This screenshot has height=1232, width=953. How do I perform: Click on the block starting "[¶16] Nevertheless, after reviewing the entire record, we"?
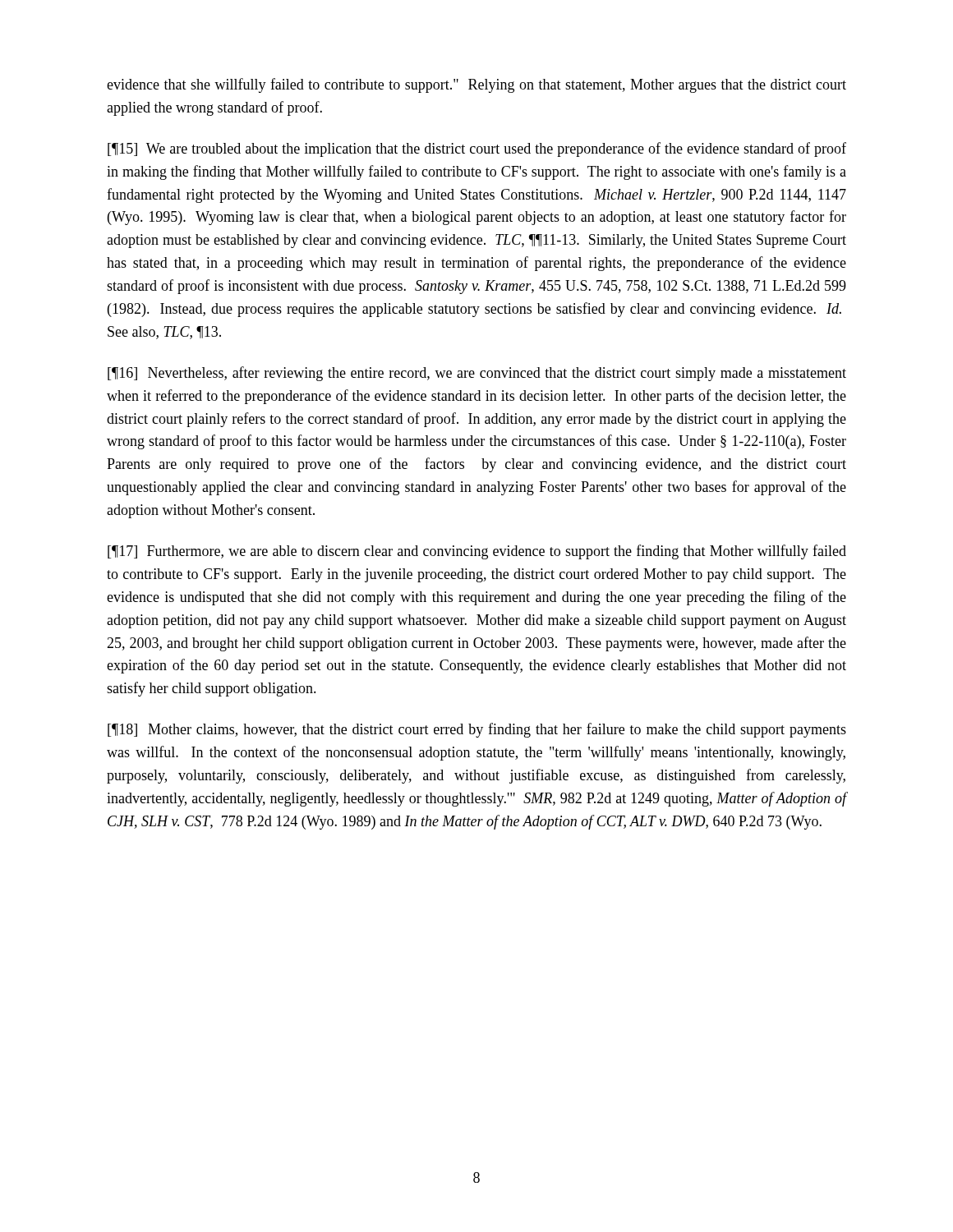pos(476,441)
